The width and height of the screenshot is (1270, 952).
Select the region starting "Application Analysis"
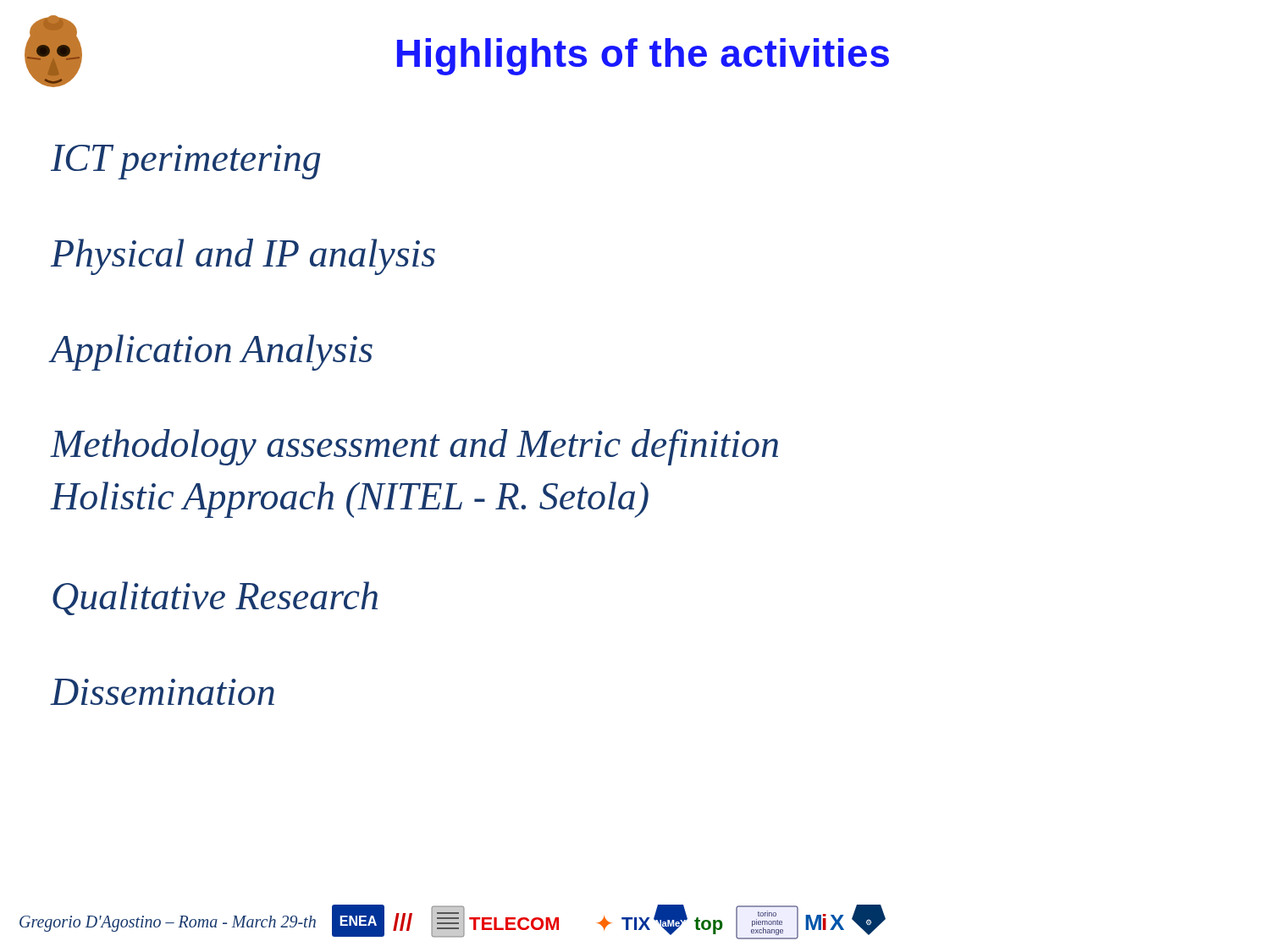pyautogui.click(x=212, y=349)
